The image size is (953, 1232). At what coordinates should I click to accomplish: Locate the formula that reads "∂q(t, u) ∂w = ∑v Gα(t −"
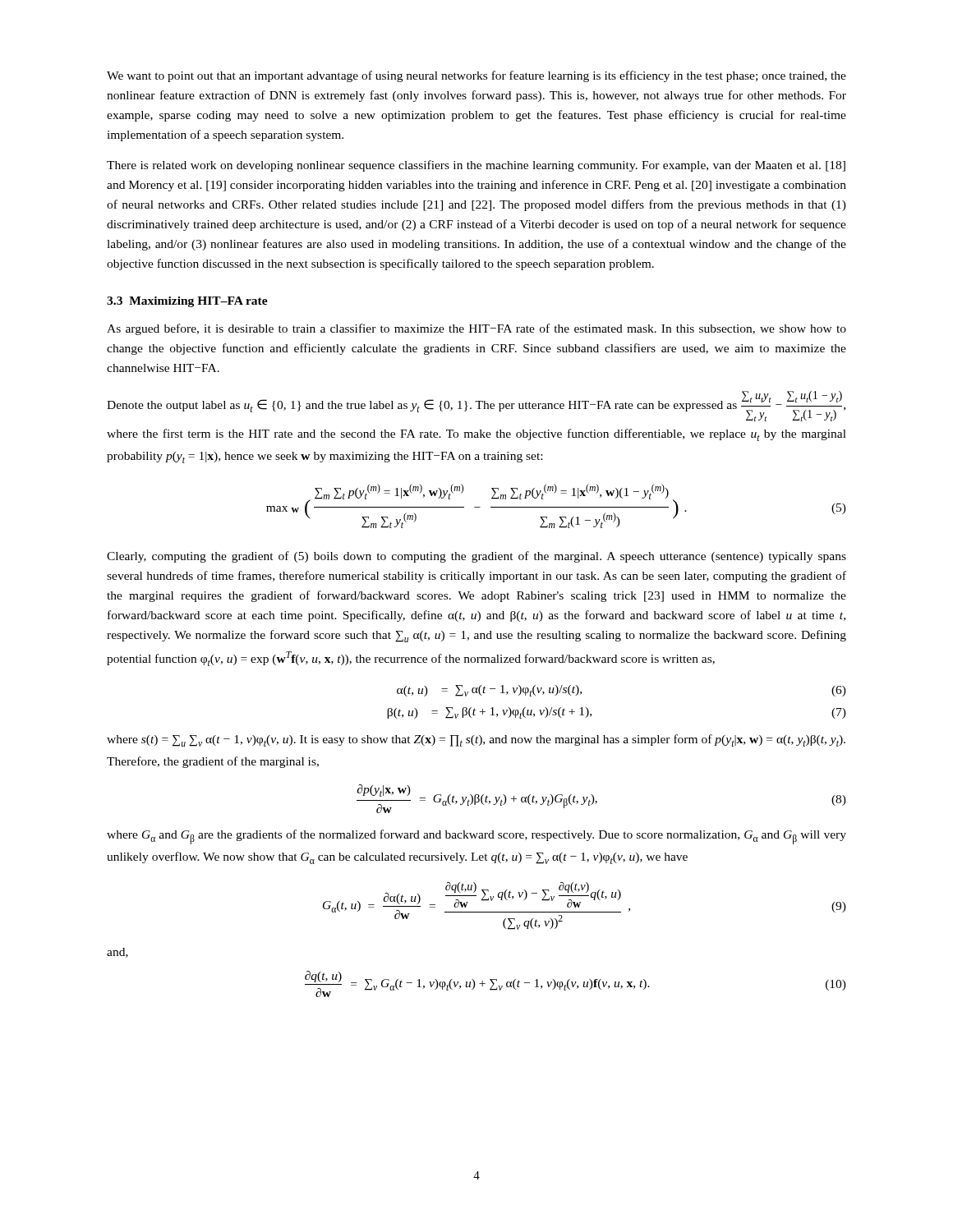[x=575, y=984]
